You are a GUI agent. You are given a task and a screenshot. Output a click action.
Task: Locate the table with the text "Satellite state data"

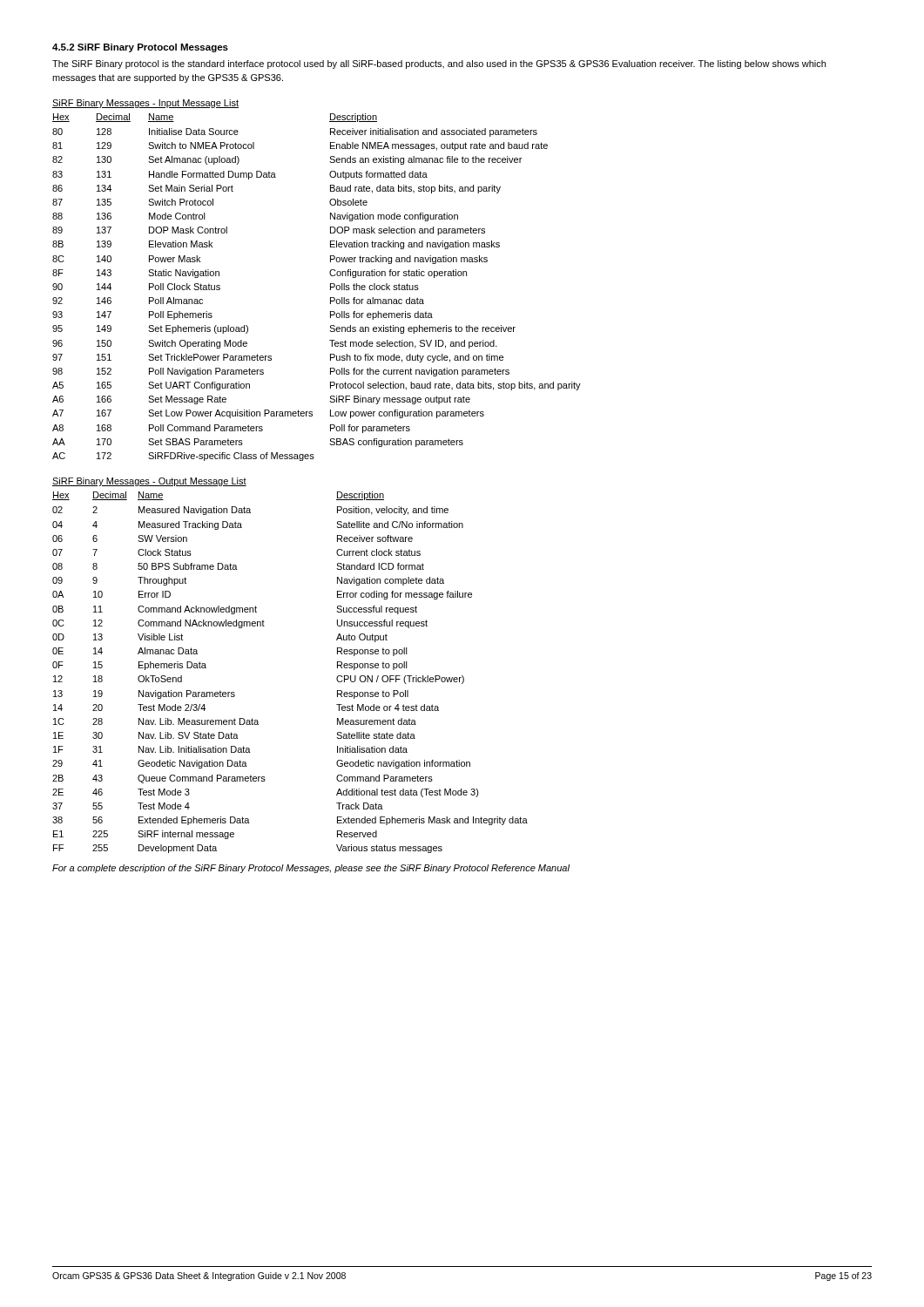click(x=462, y=673)
